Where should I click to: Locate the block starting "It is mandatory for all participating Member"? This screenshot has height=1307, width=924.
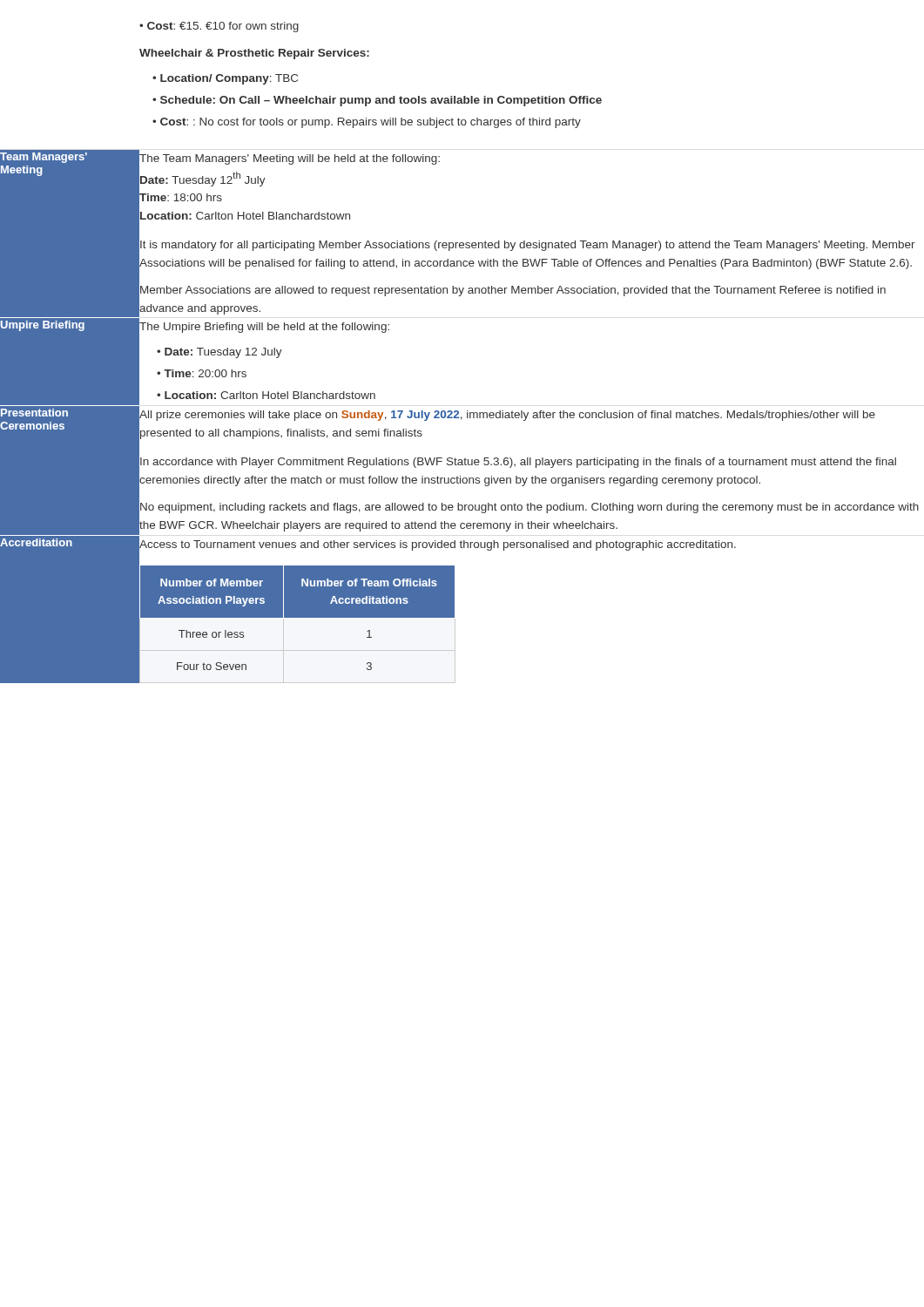pyautogui.click(x=527, y=253)
